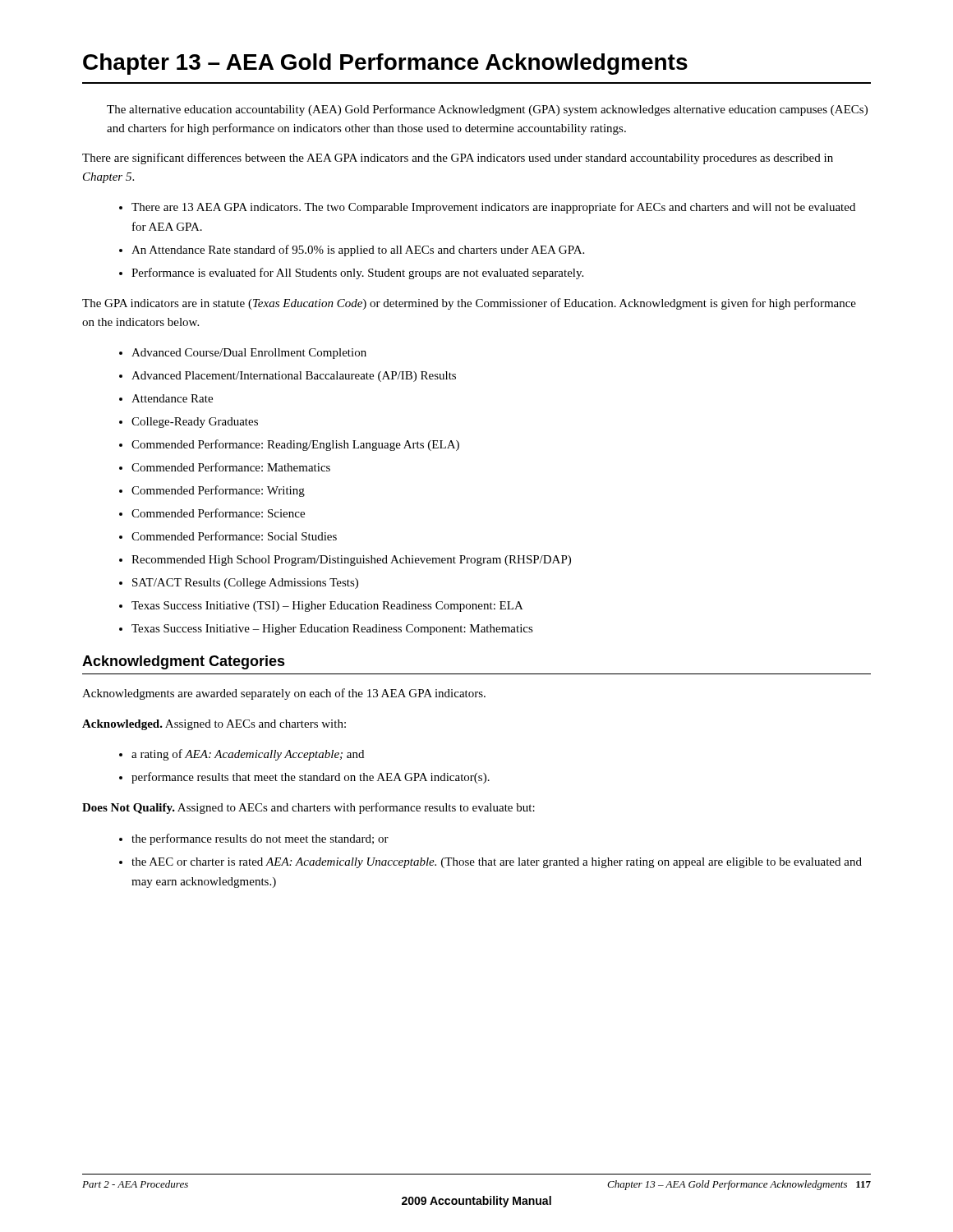Select the text starting "Performance is evaluated for All Students only. Student"

tap(358, 273)
